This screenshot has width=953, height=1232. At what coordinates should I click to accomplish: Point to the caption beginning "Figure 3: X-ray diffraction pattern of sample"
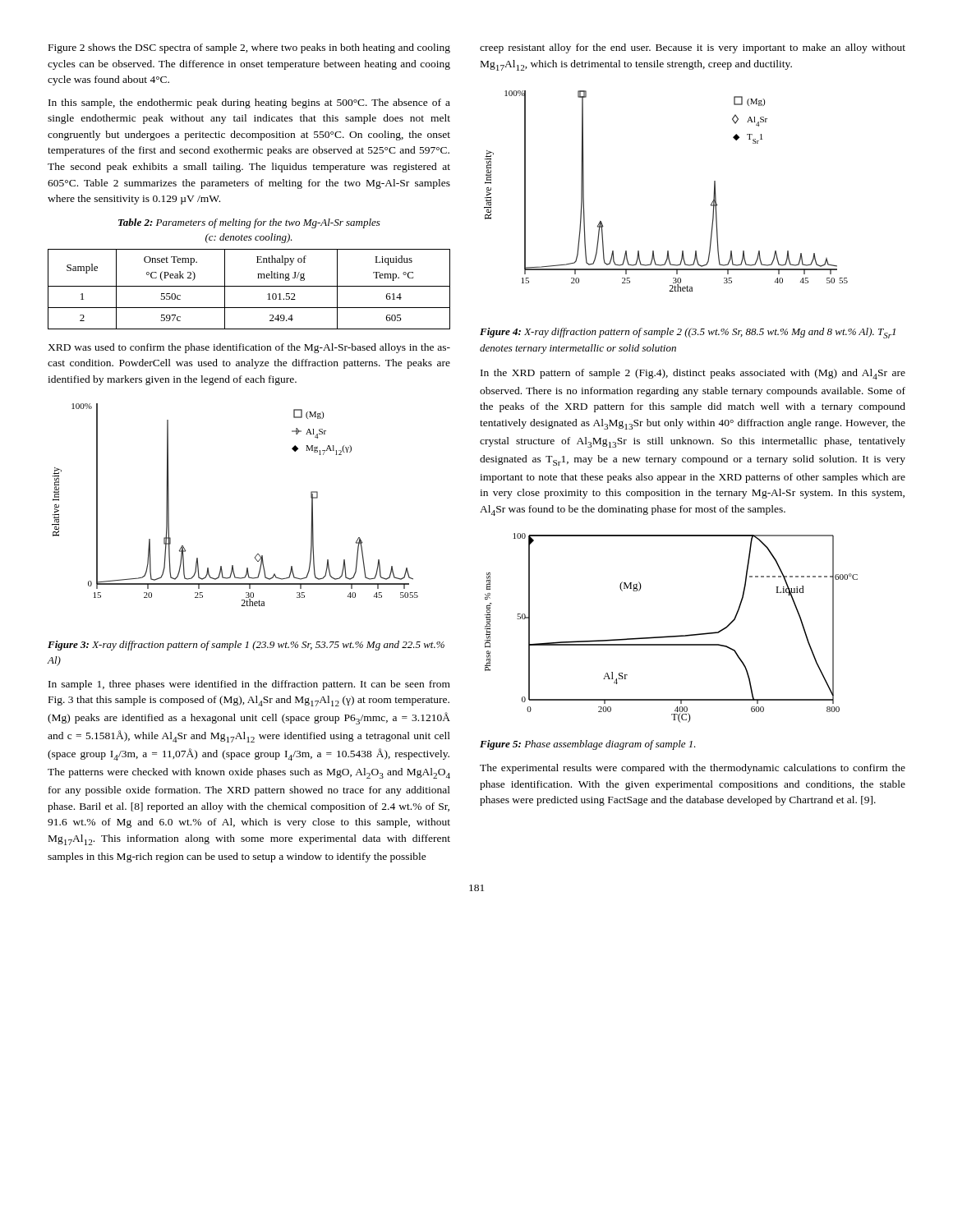point(246,652)
